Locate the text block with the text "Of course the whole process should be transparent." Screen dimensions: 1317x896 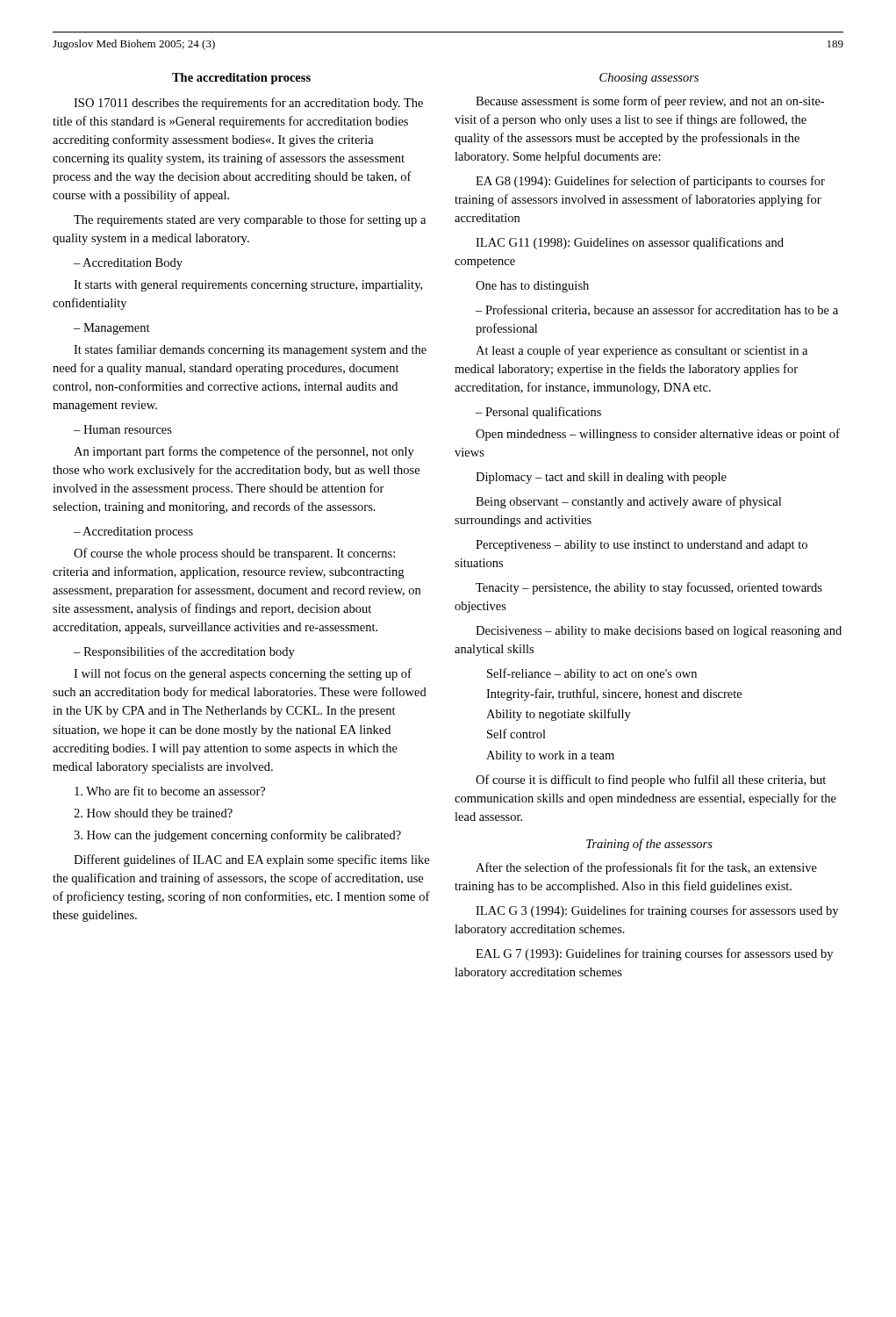(x=241, y=591)
